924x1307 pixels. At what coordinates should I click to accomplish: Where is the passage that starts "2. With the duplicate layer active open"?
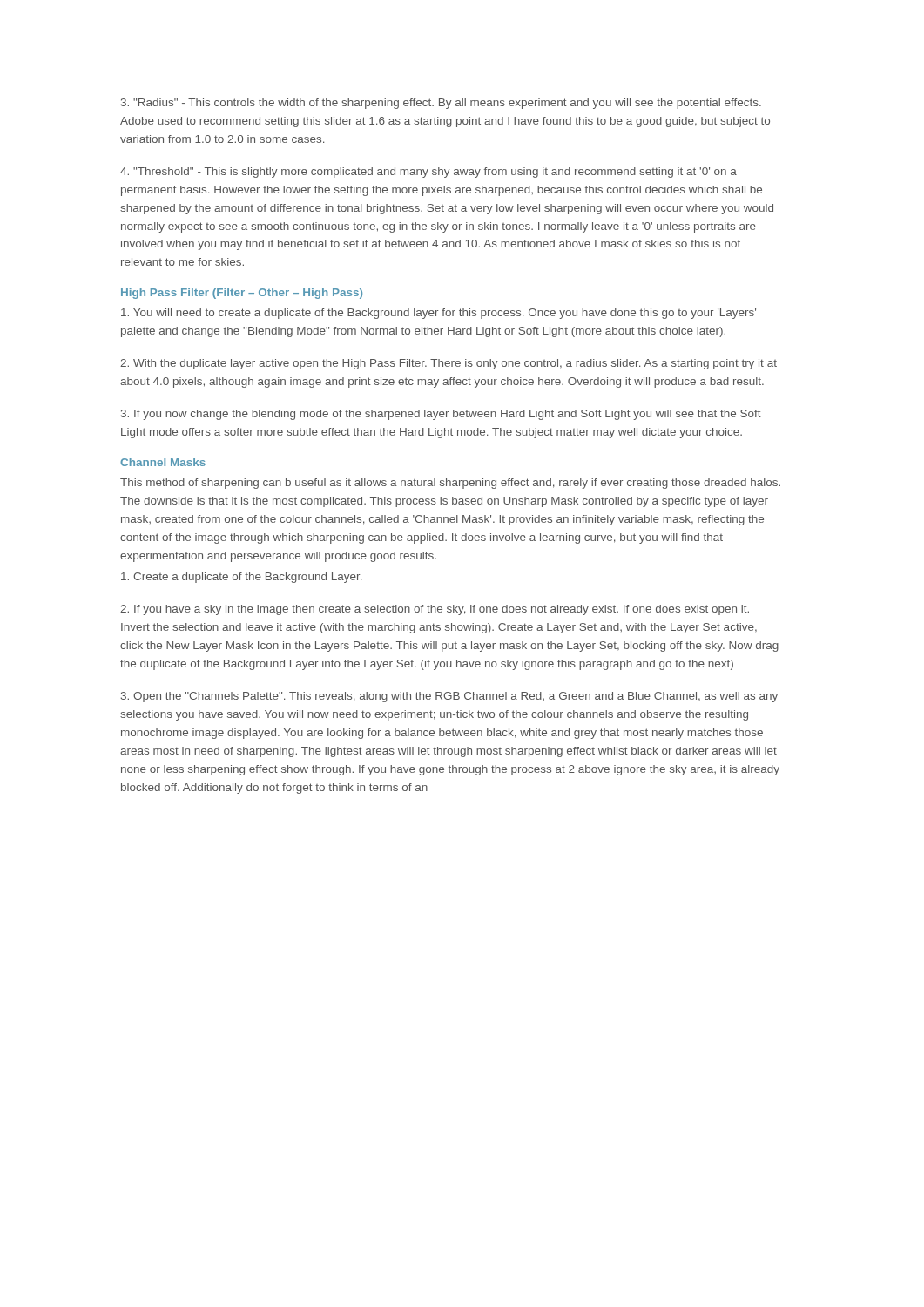coord(448,372)
